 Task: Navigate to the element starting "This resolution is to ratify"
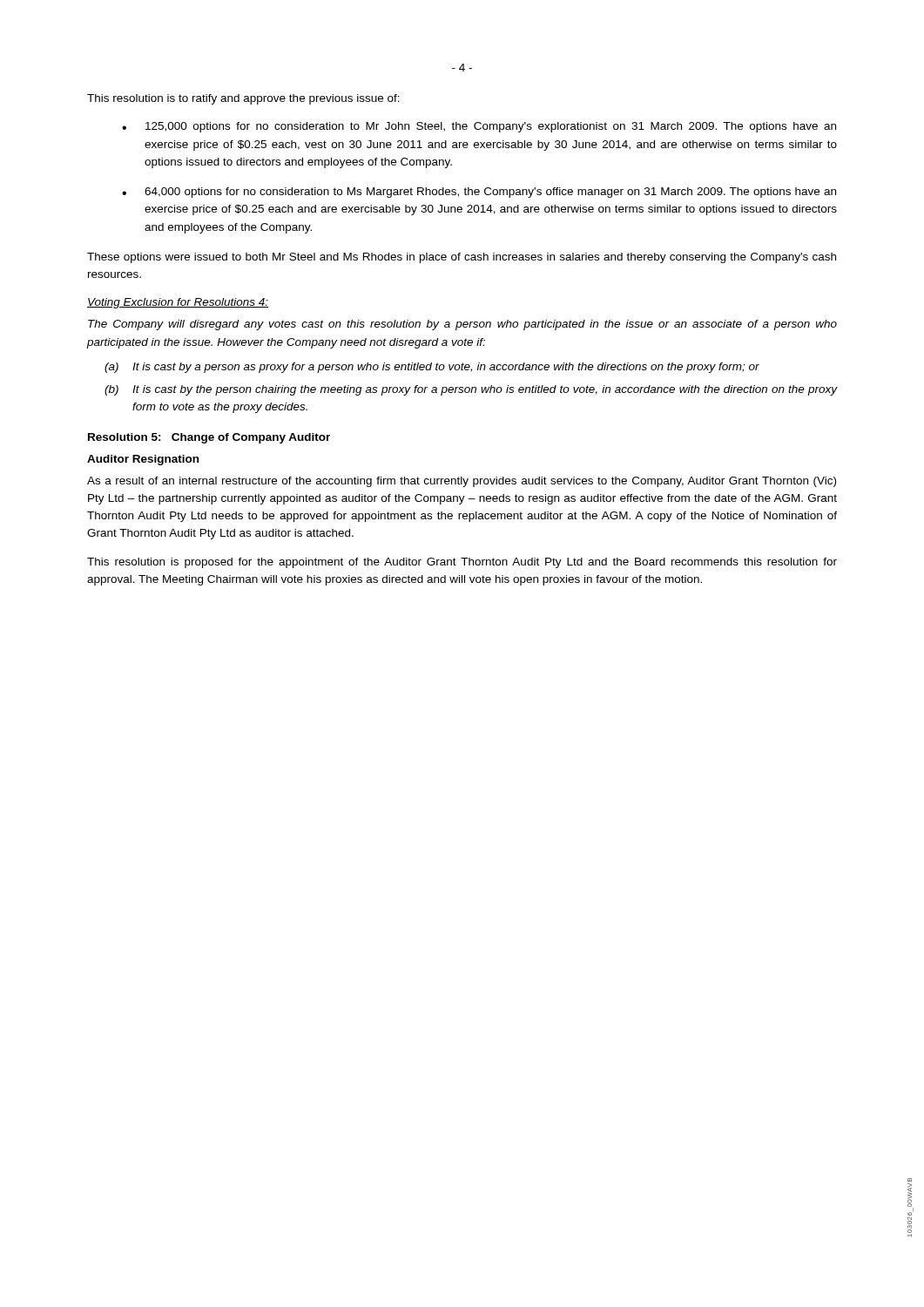[244, 98]
